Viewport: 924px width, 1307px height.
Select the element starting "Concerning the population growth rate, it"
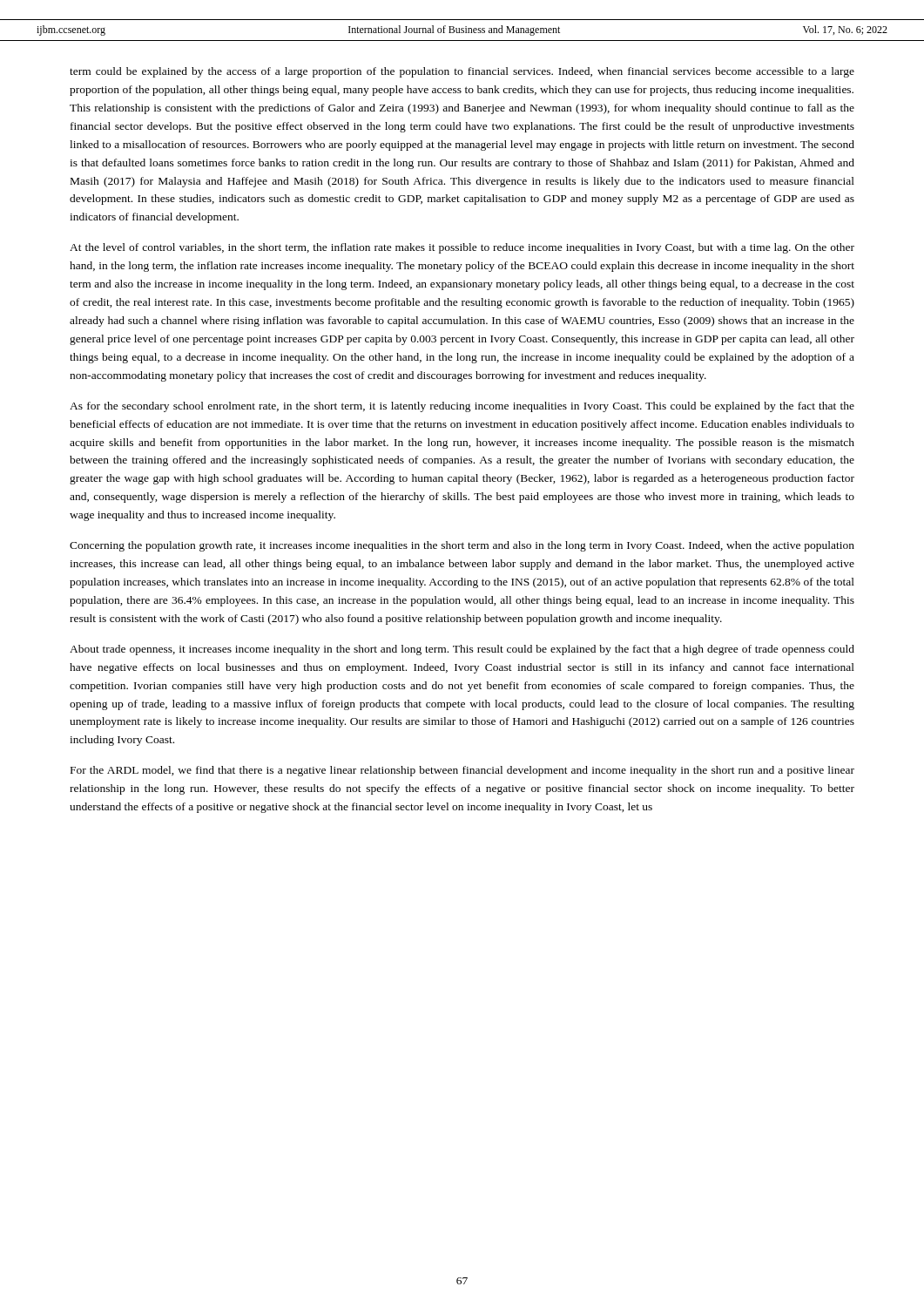(462, 582)
